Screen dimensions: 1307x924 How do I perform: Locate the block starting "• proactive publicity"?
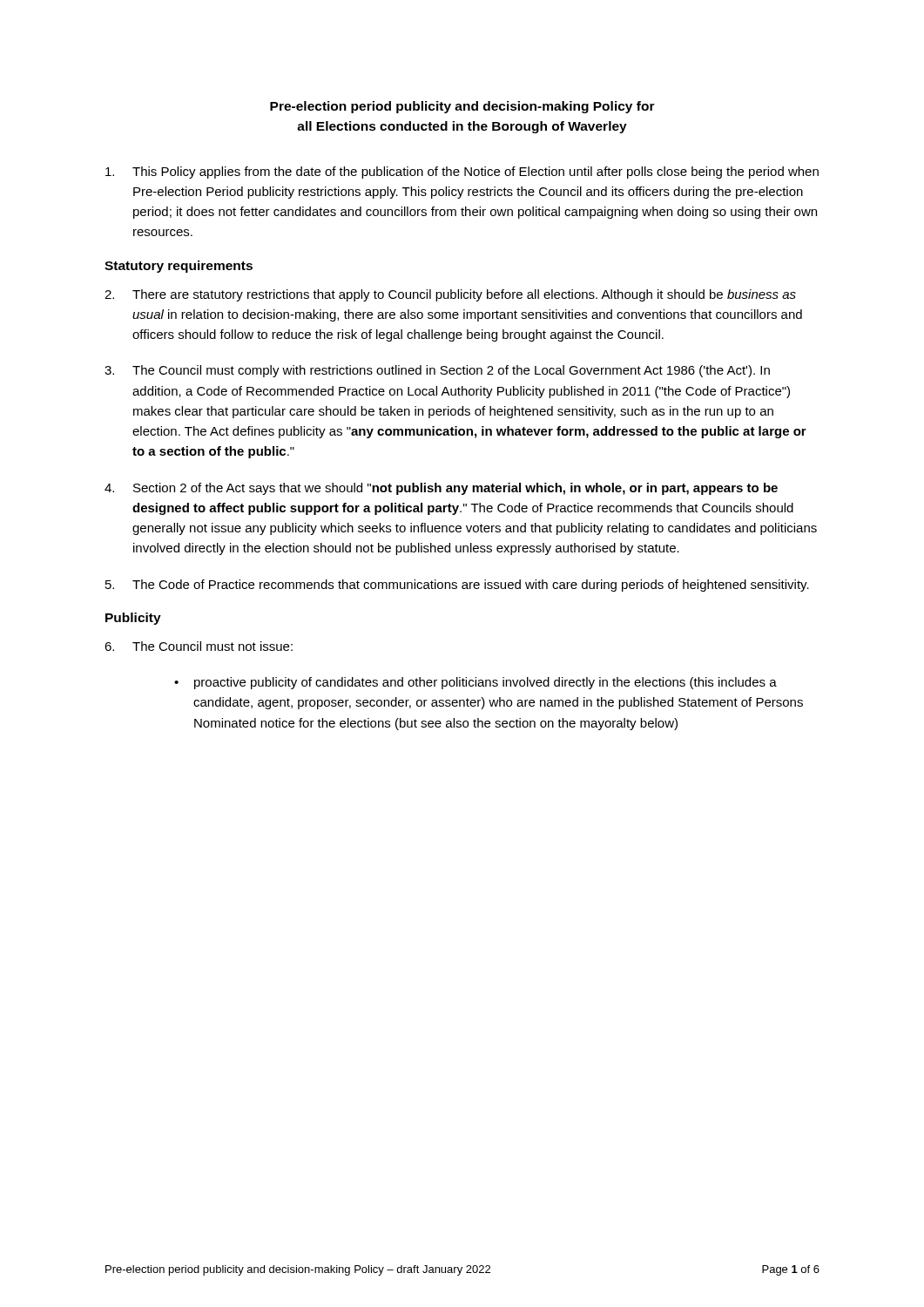point(497,702)
